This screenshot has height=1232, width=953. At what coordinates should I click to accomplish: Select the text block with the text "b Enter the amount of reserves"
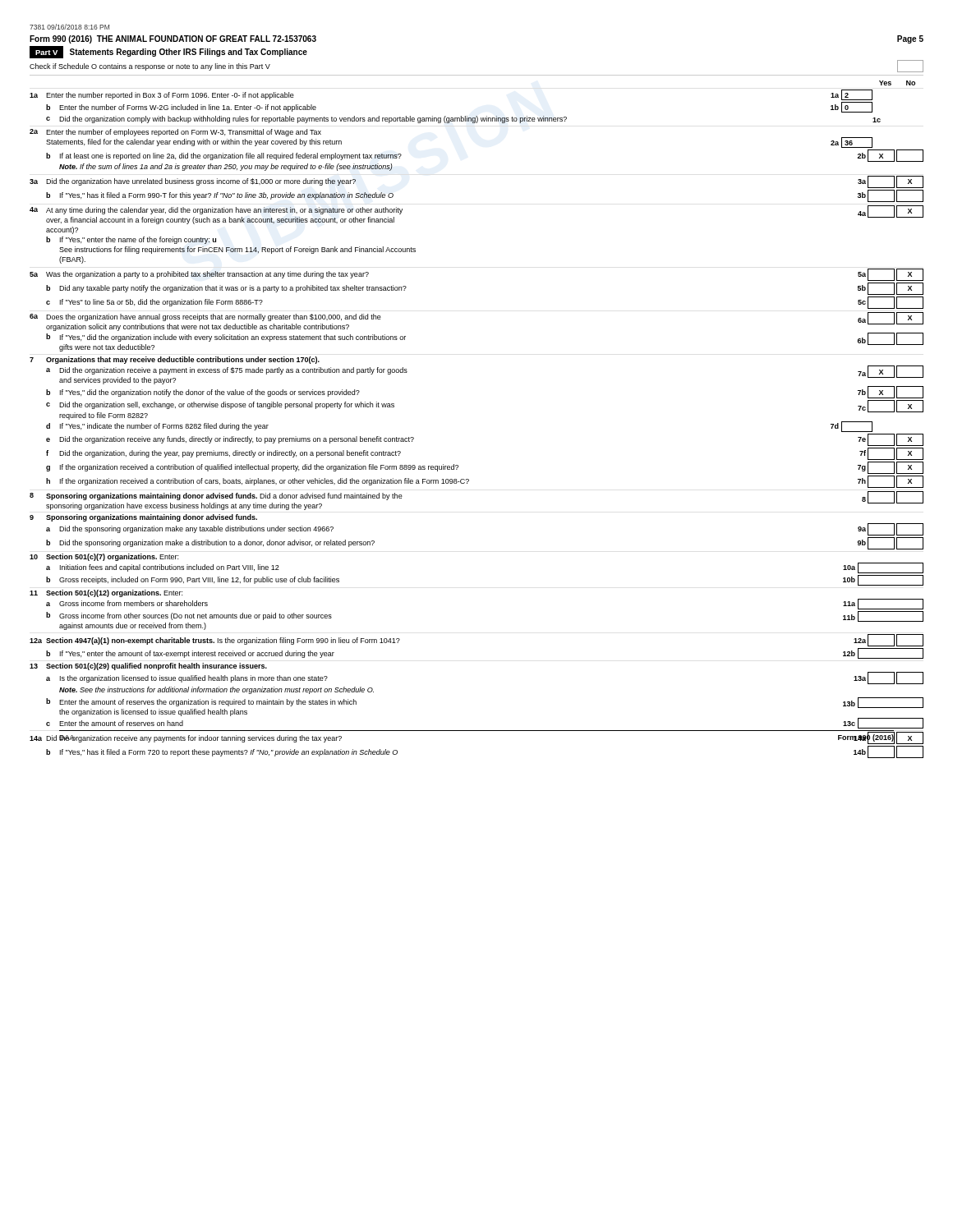pos(202,704)
